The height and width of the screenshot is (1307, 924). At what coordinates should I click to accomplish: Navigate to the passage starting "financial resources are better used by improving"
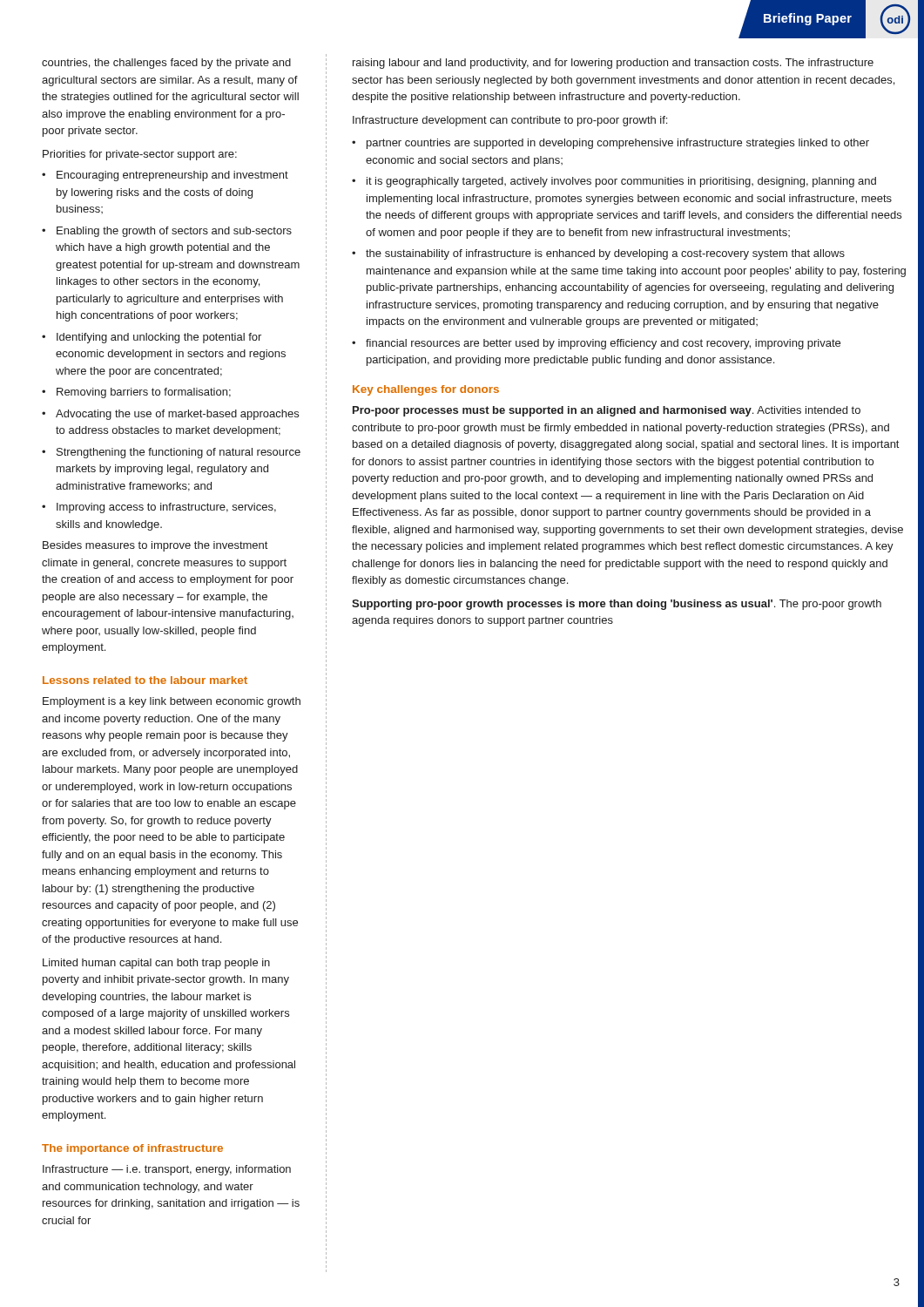603,351
